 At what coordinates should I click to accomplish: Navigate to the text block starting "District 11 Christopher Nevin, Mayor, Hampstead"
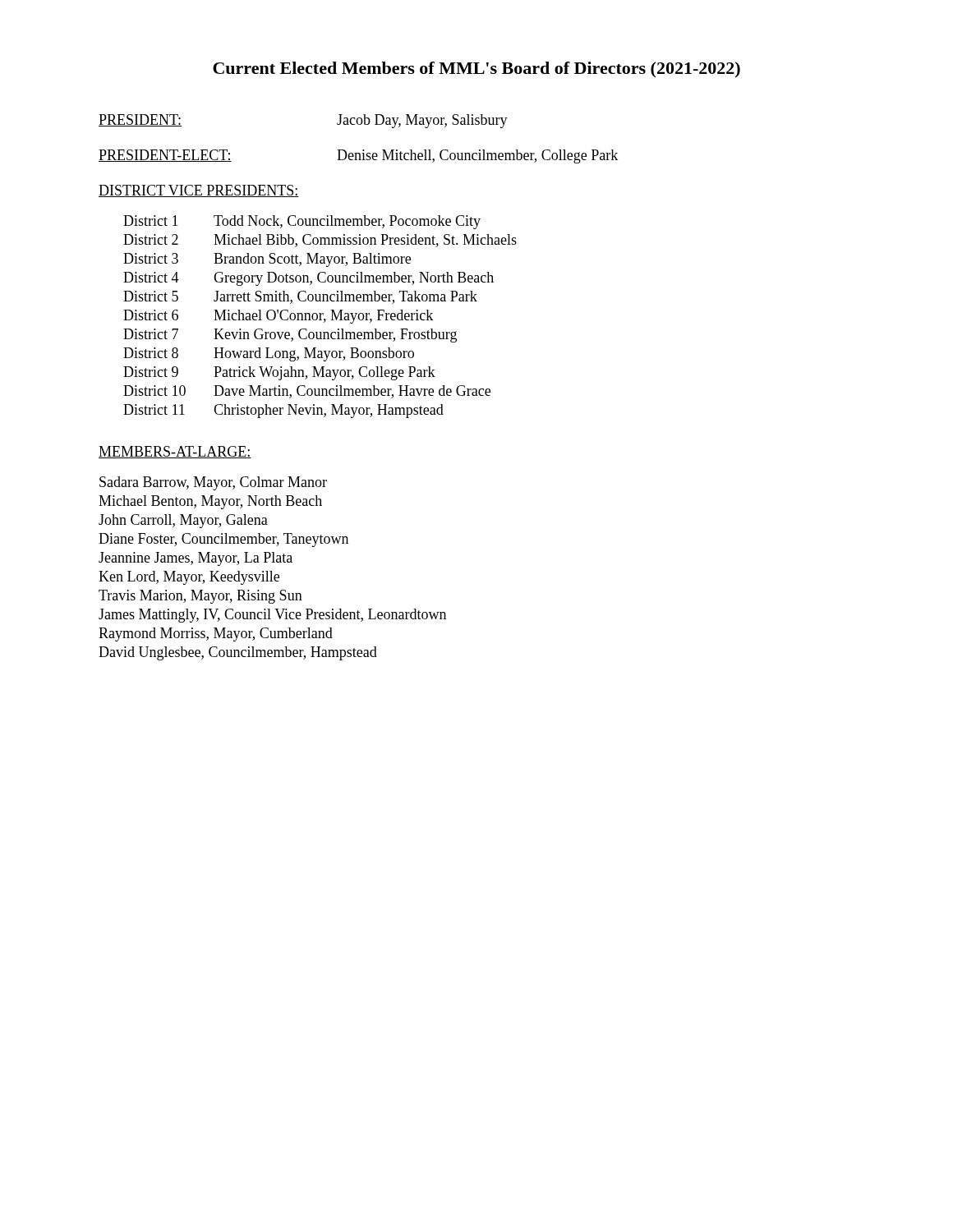[283, 411]
